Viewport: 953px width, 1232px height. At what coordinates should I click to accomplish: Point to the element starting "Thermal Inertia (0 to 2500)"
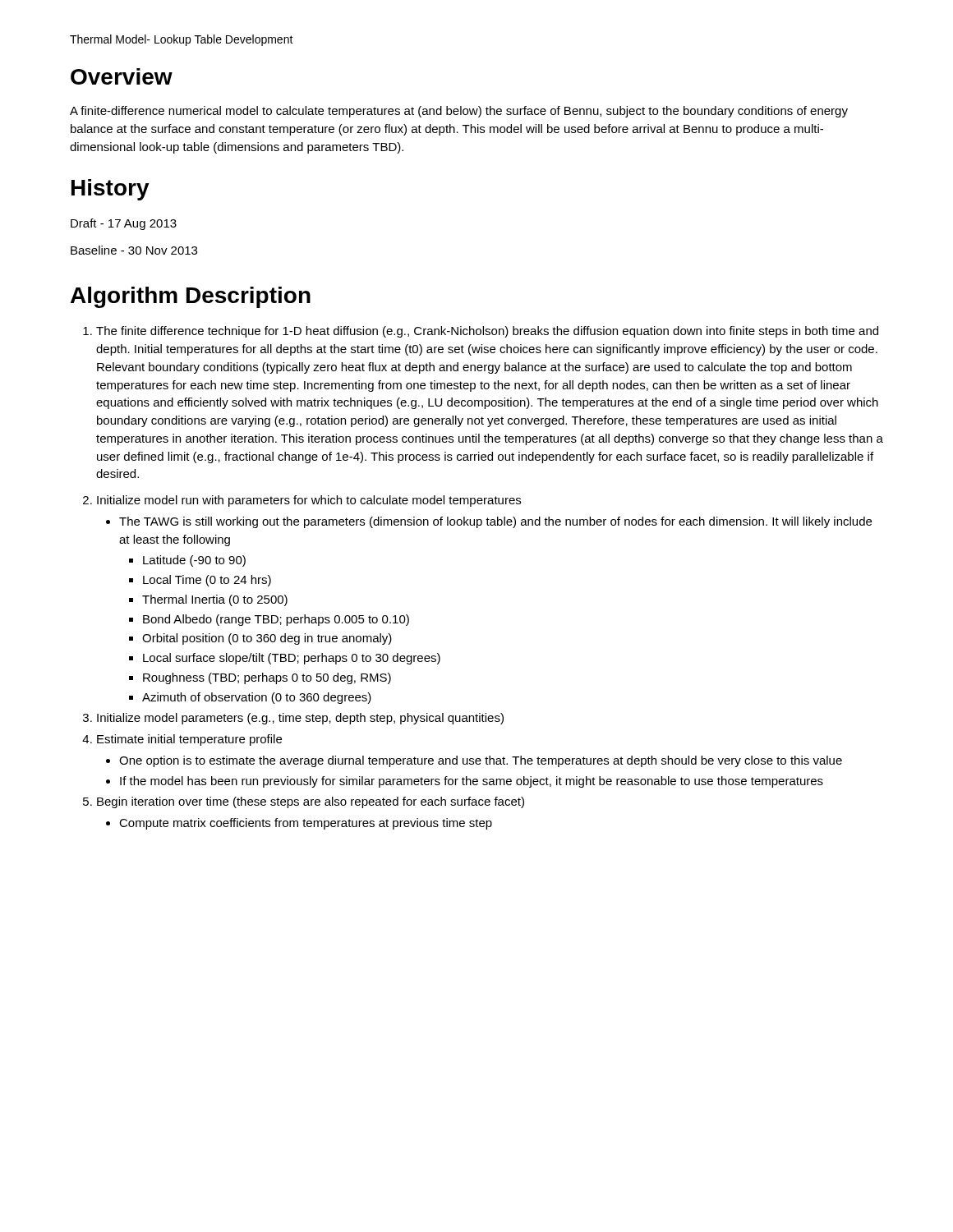215,599
